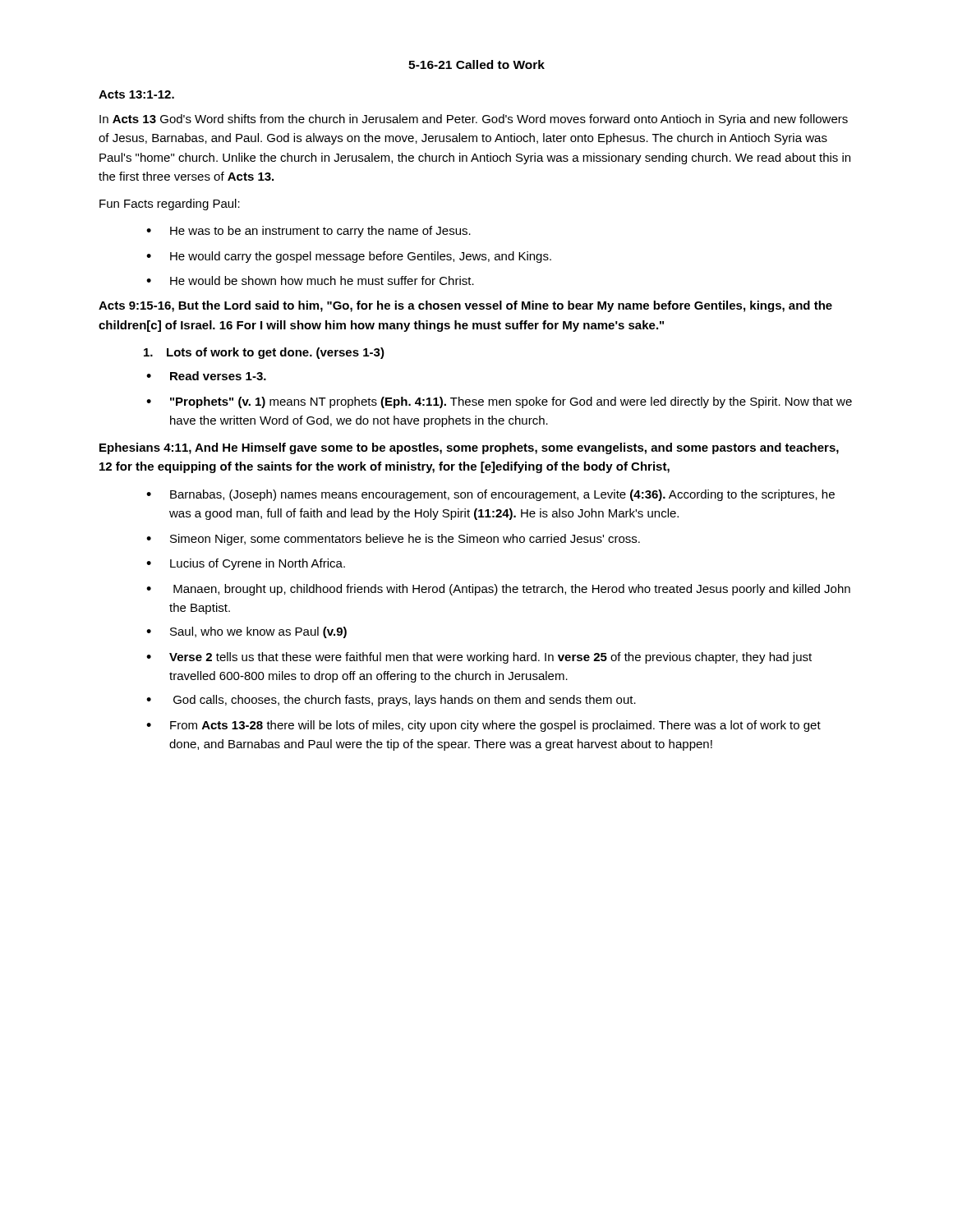Where does it say "Acts 13:1-12."?
The image size is (953, 1232).
(137, 94)
